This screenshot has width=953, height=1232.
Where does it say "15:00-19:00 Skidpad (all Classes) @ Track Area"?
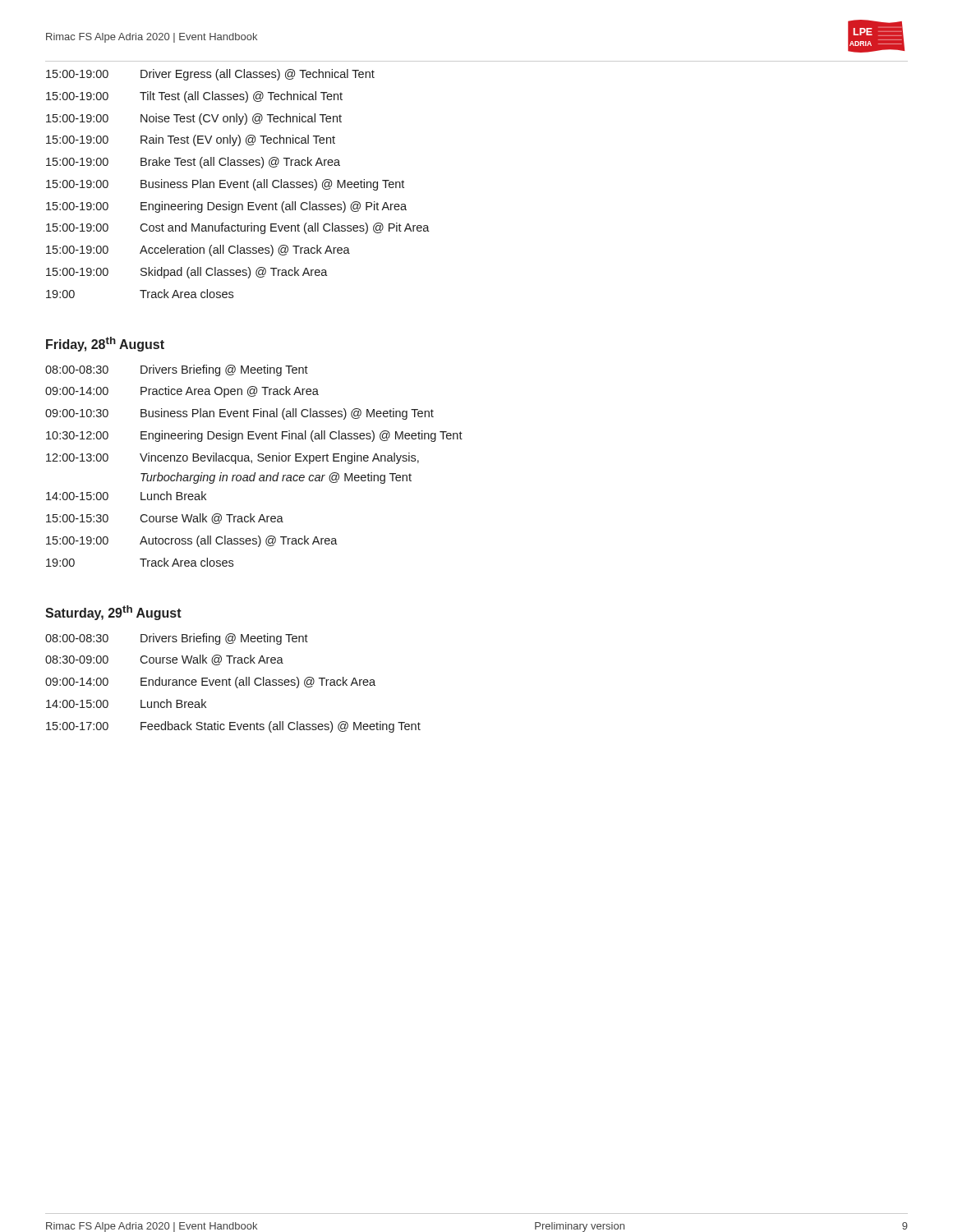pyautogui.click(x=186, y=272)
